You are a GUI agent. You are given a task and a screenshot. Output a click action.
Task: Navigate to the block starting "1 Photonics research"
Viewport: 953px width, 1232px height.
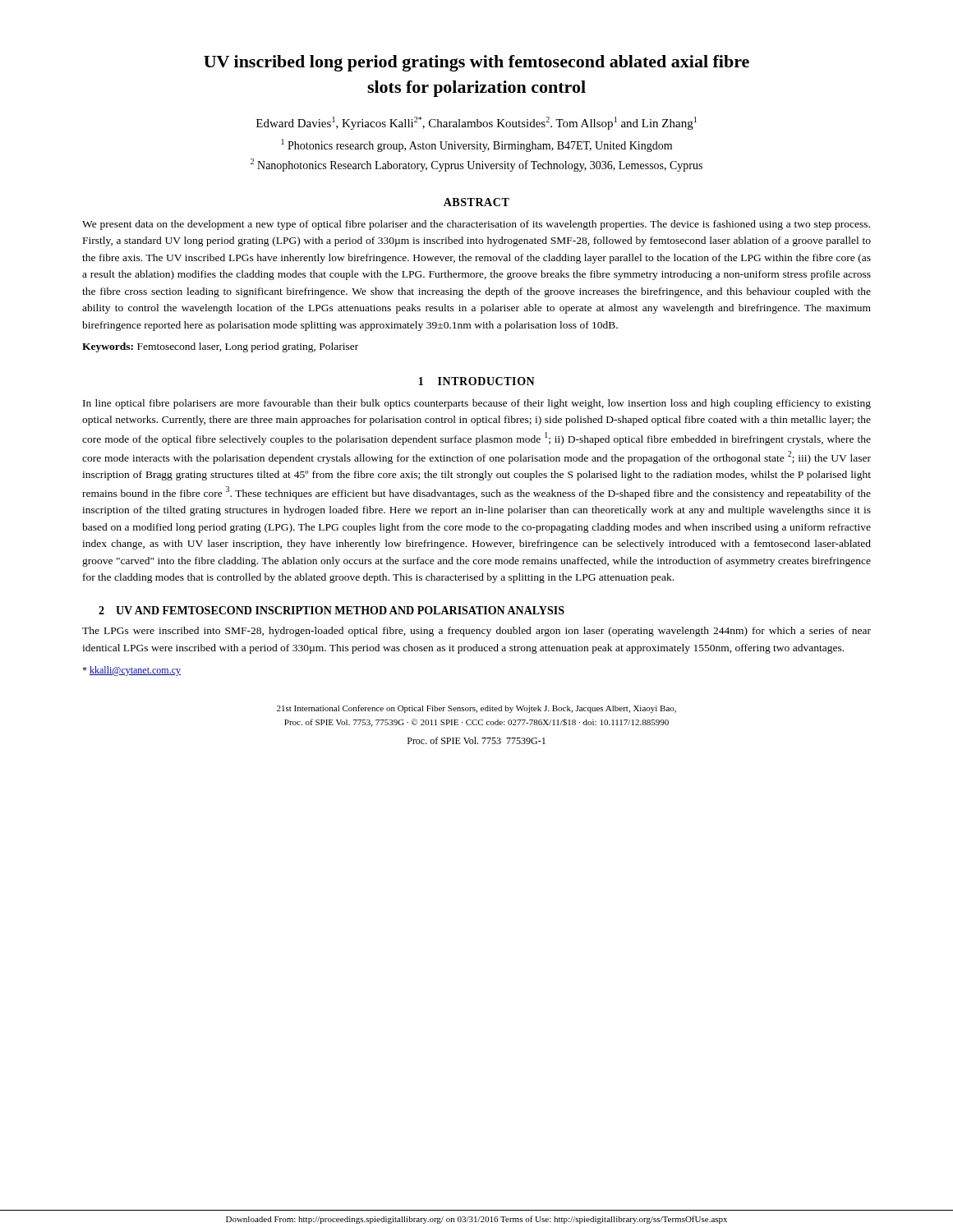tap(476, 154)
